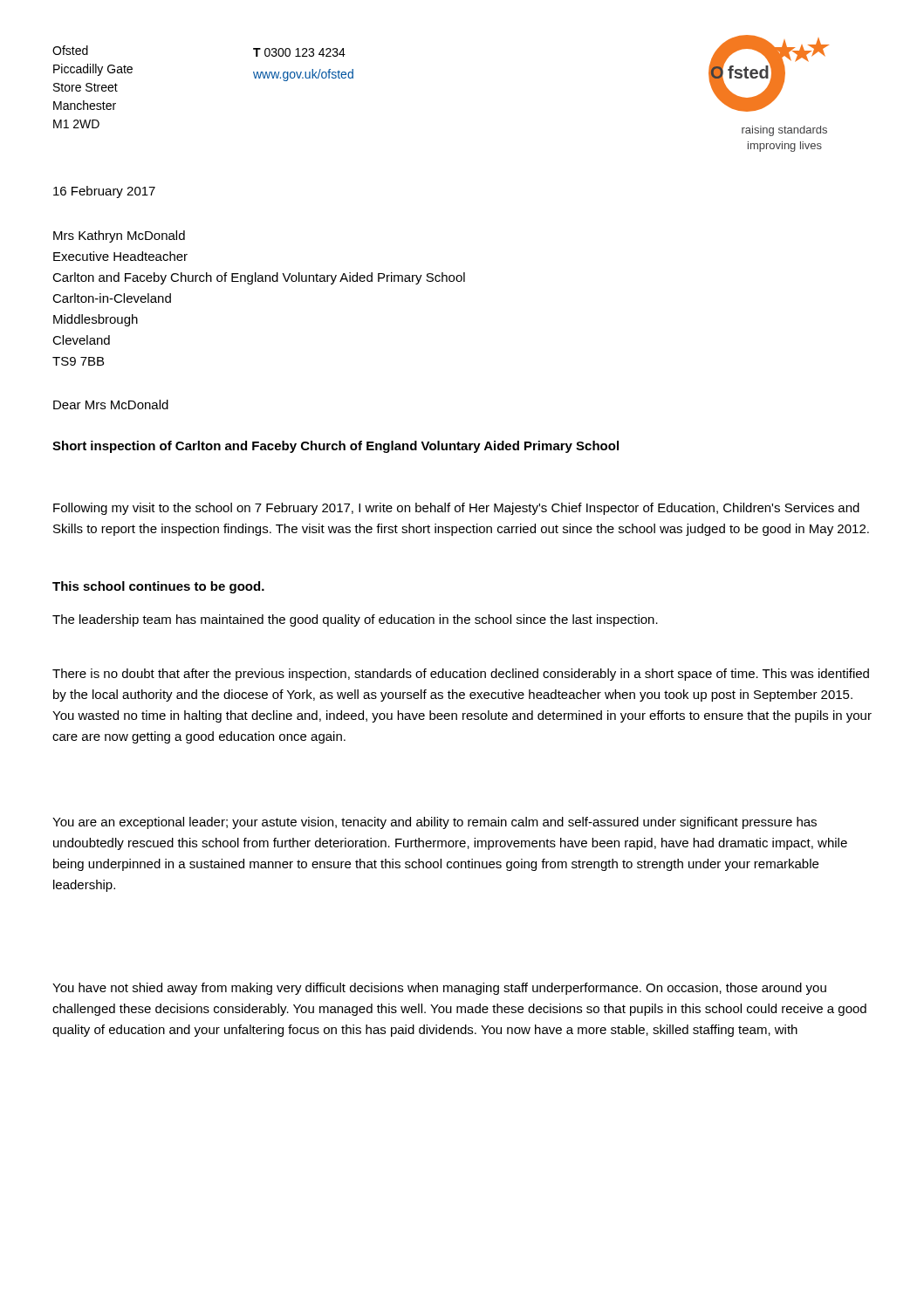Screen dimensions: 1309x924
Task: Select the text block that reads "You are an exceptional leader; your"
Action: (x=450, y=853)
